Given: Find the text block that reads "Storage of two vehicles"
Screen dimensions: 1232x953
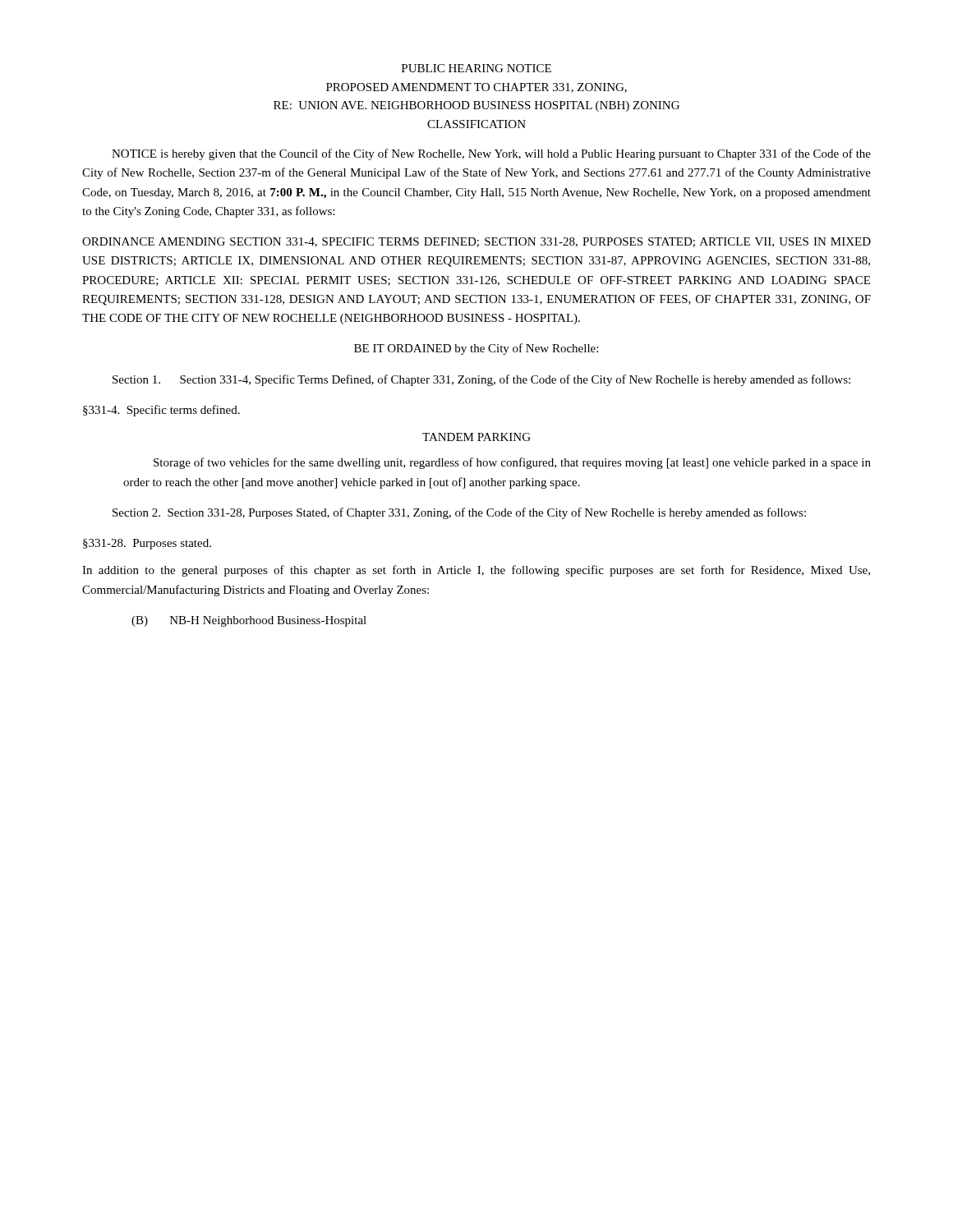Looking at the screenshot, I should click(x=497, y=472).
